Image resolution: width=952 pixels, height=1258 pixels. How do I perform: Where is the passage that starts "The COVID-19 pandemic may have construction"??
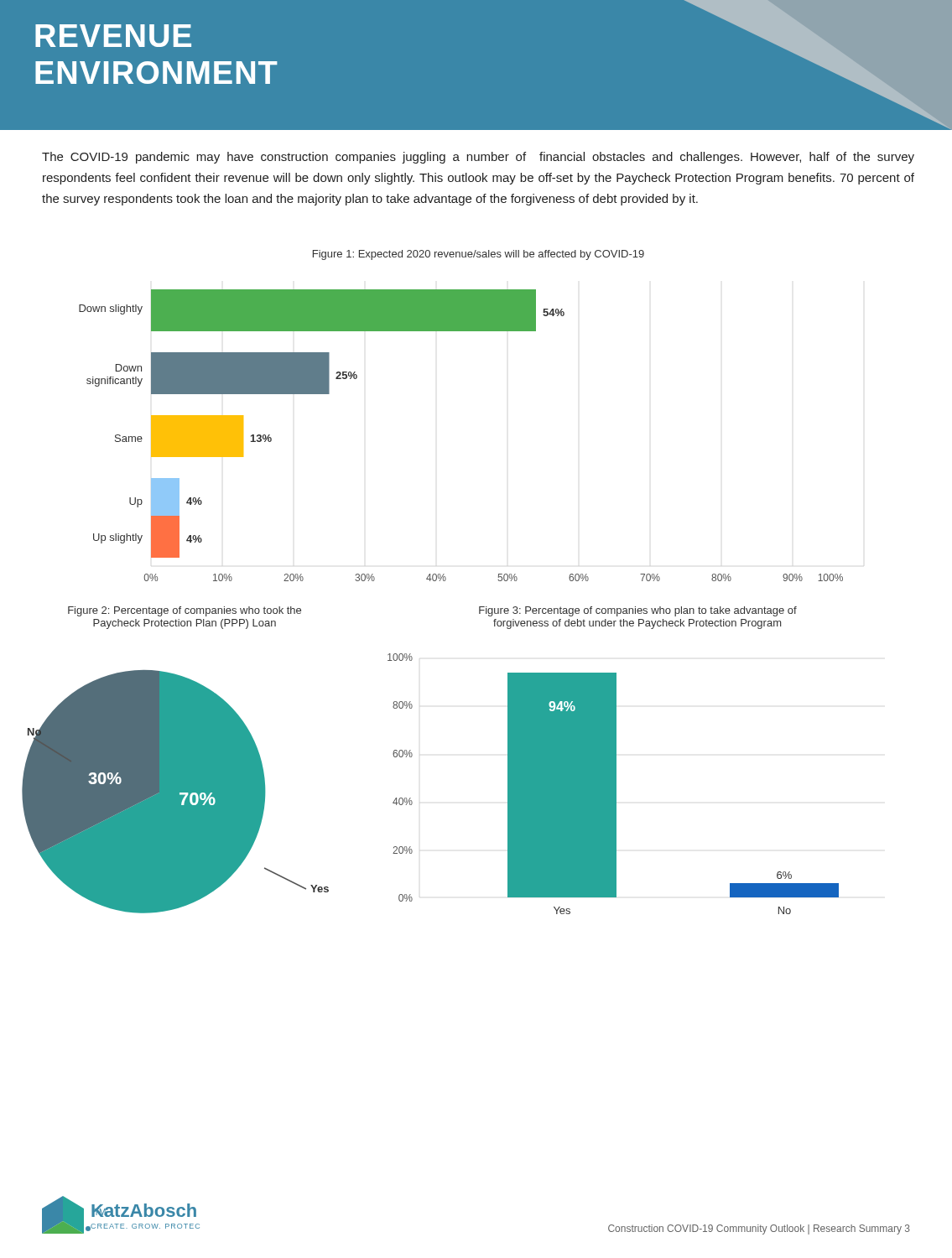coord(478,177)
